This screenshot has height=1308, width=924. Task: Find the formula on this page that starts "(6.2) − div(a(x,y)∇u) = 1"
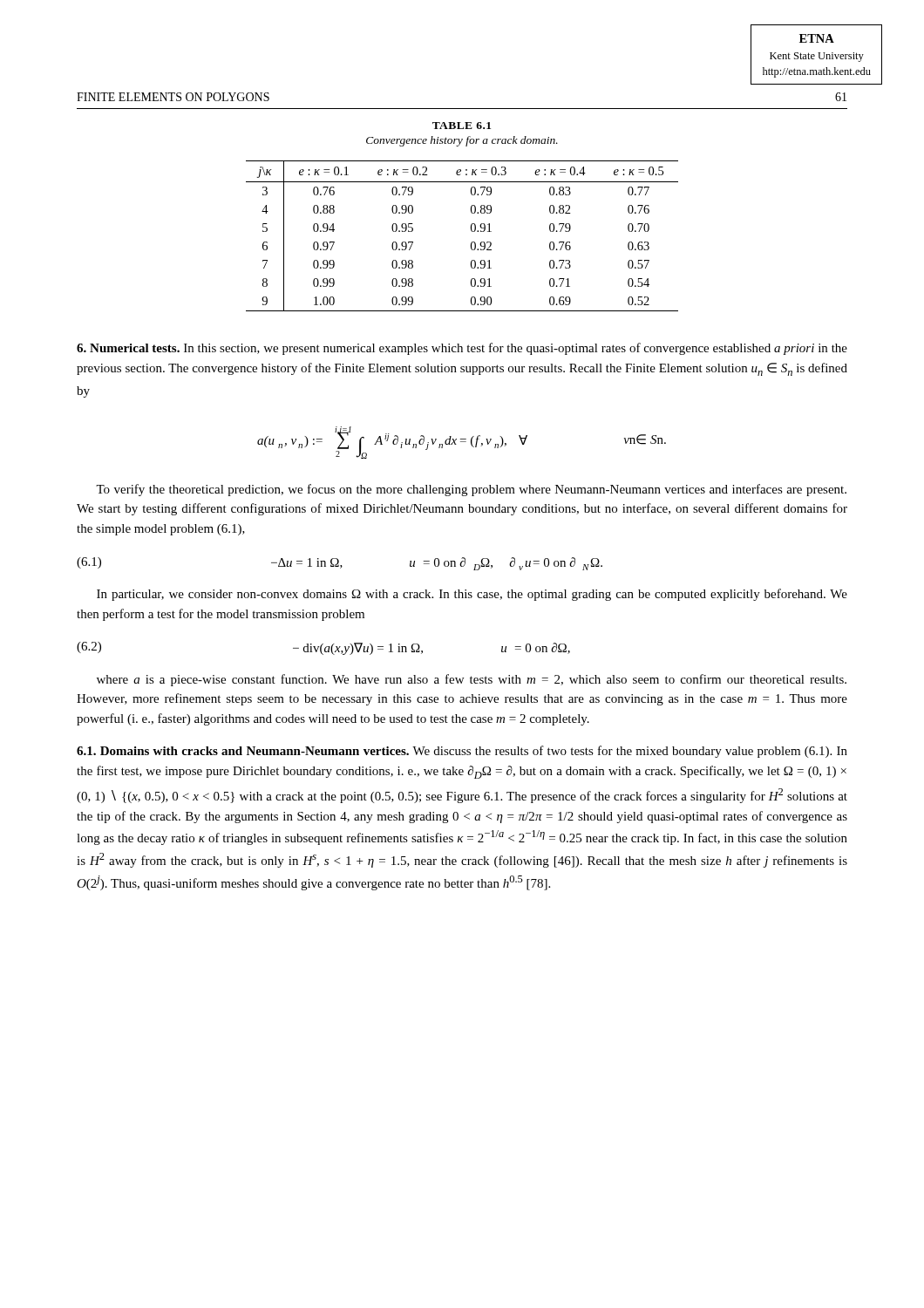pyautogui.click(x=354, y=647)
